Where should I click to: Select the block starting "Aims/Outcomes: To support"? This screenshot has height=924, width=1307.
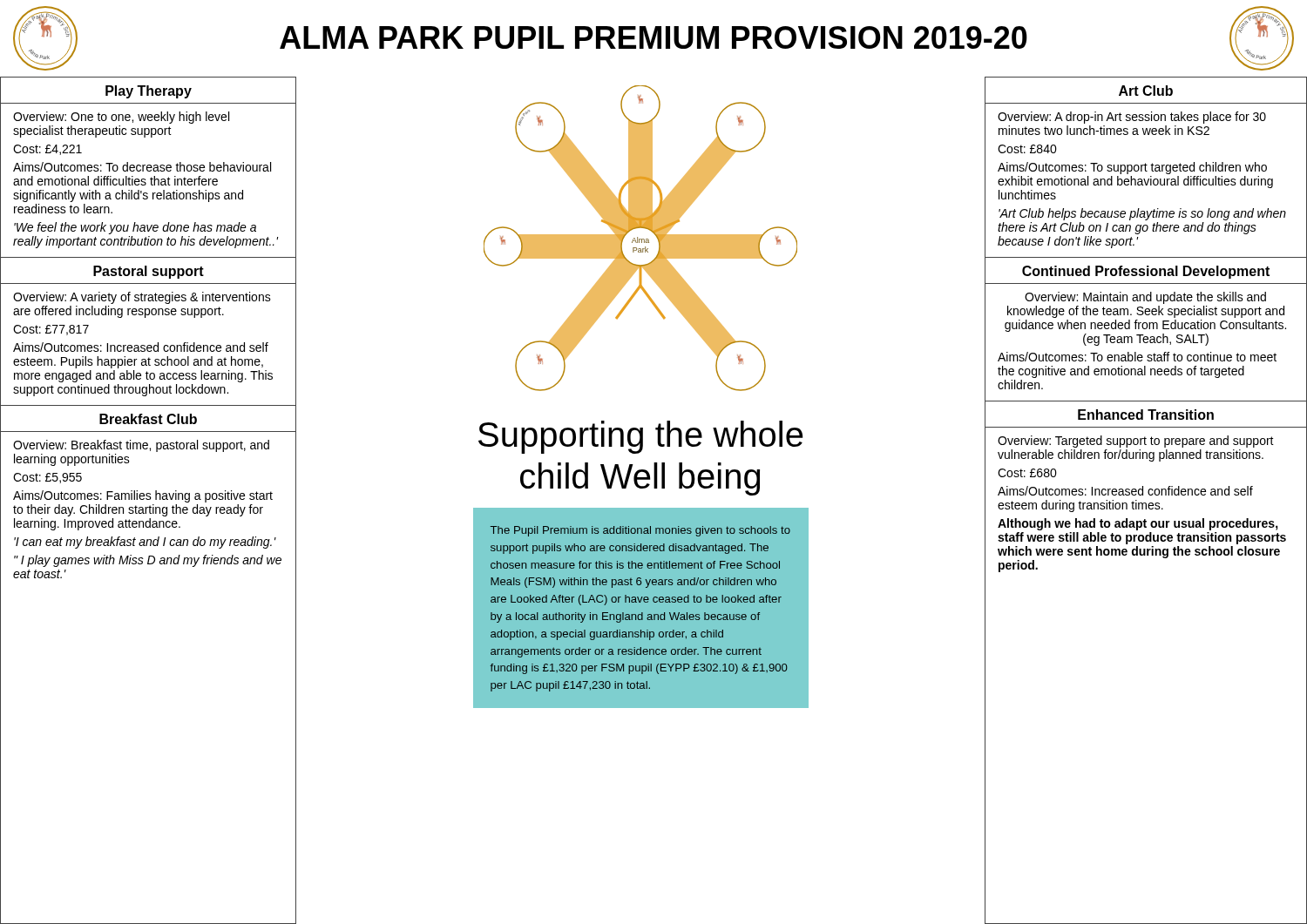(x=1136, y=181)
